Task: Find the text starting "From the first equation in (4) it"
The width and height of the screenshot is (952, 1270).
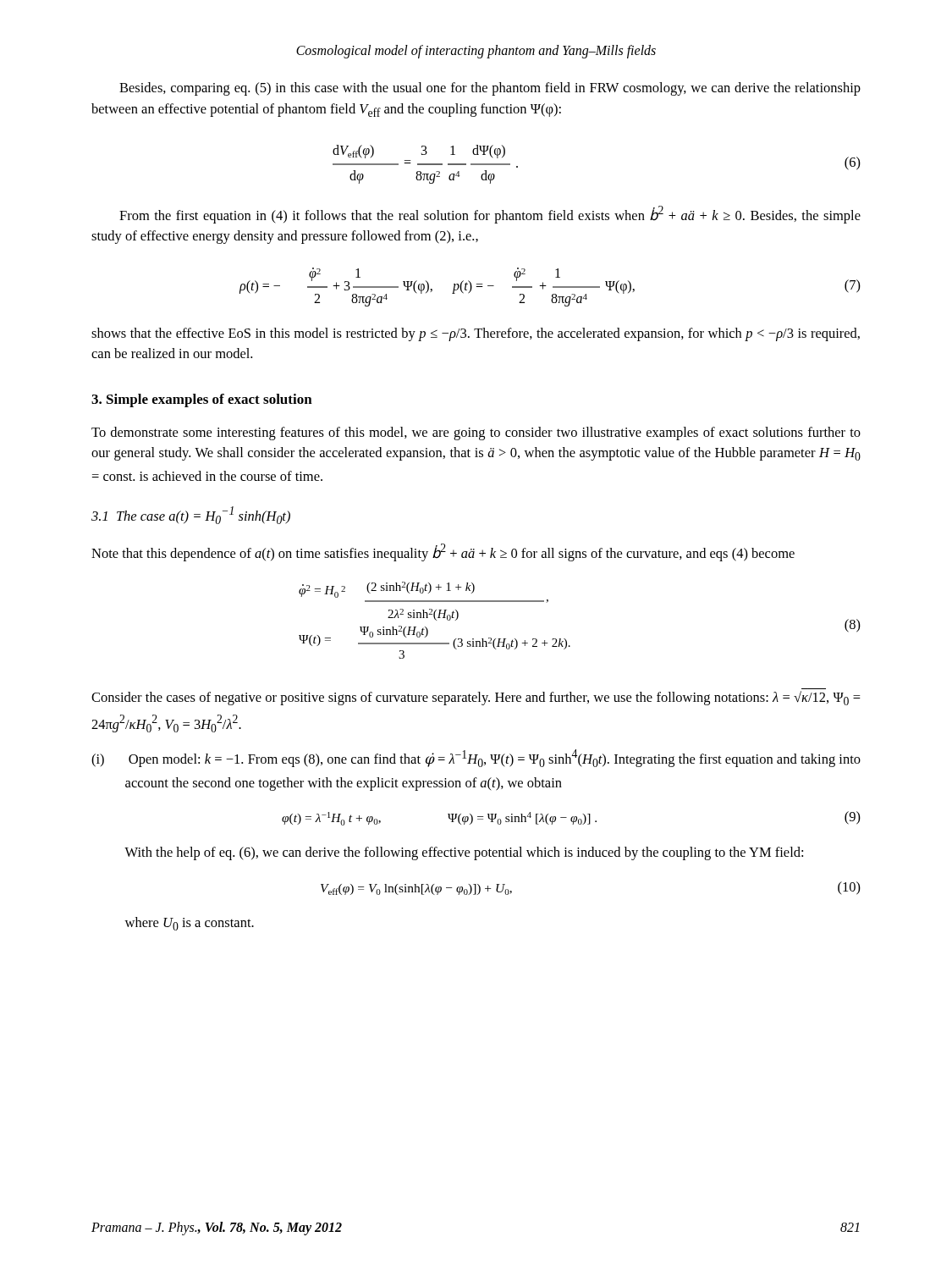Action: coord(476,224)
